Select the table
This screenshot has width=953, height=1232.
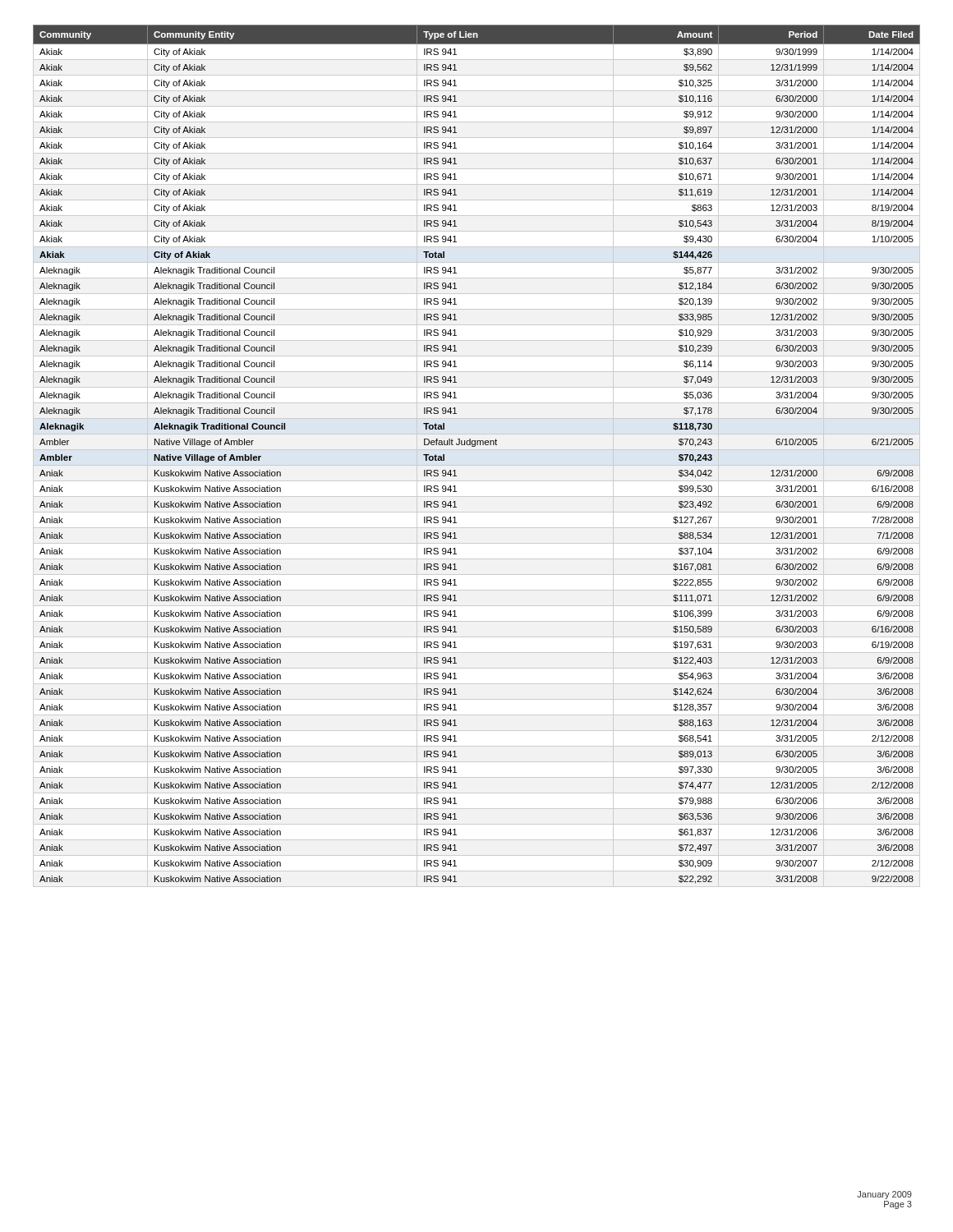click(x=476, y=456)
